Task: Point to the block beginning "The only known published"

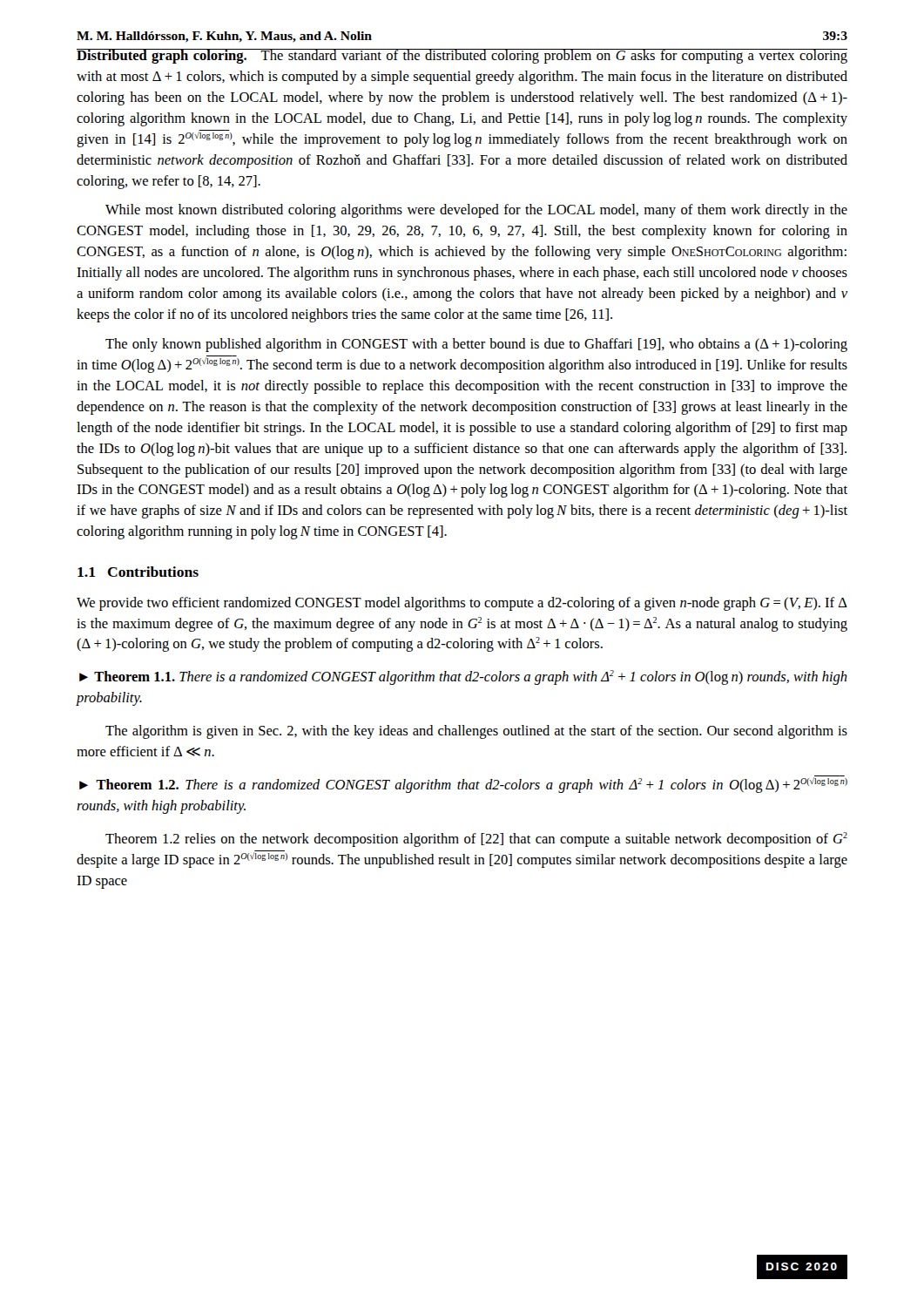Action: tap(462, 438)
